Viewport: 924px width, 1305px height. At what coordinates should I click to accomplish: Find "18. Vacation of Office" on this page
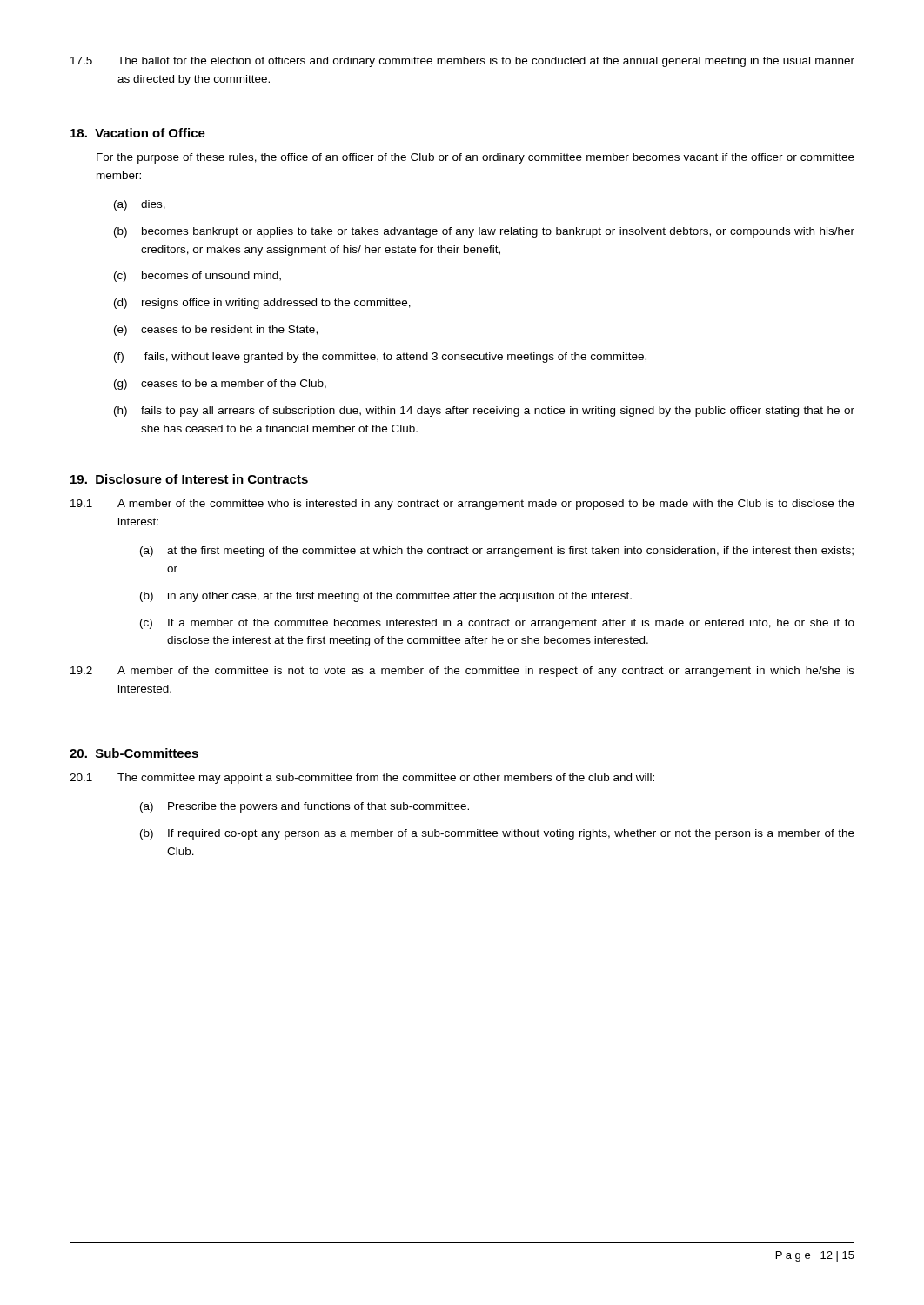pos(137,133)
